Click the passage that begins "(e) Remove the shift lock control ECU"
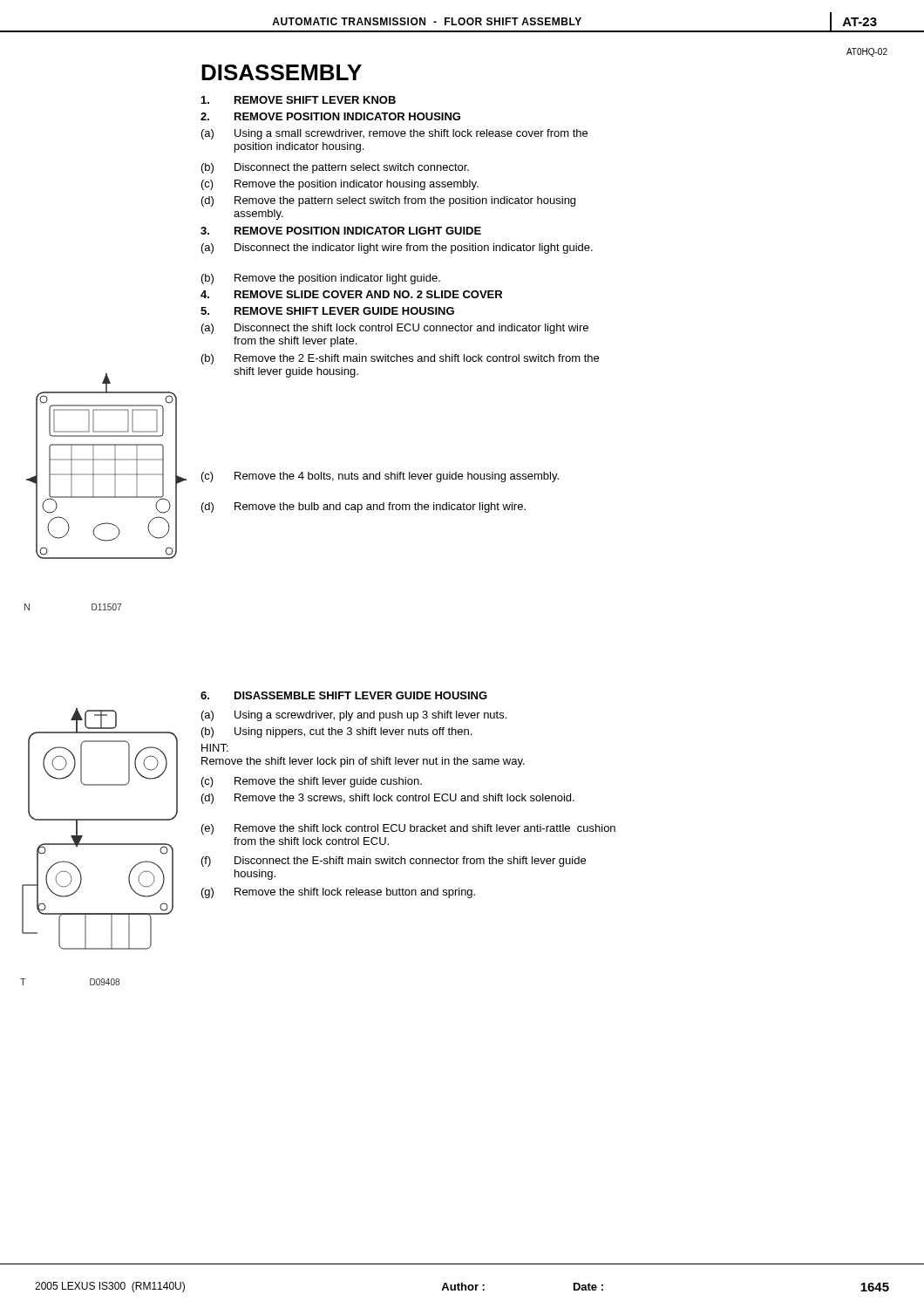924x1308 pixels. 410,835
